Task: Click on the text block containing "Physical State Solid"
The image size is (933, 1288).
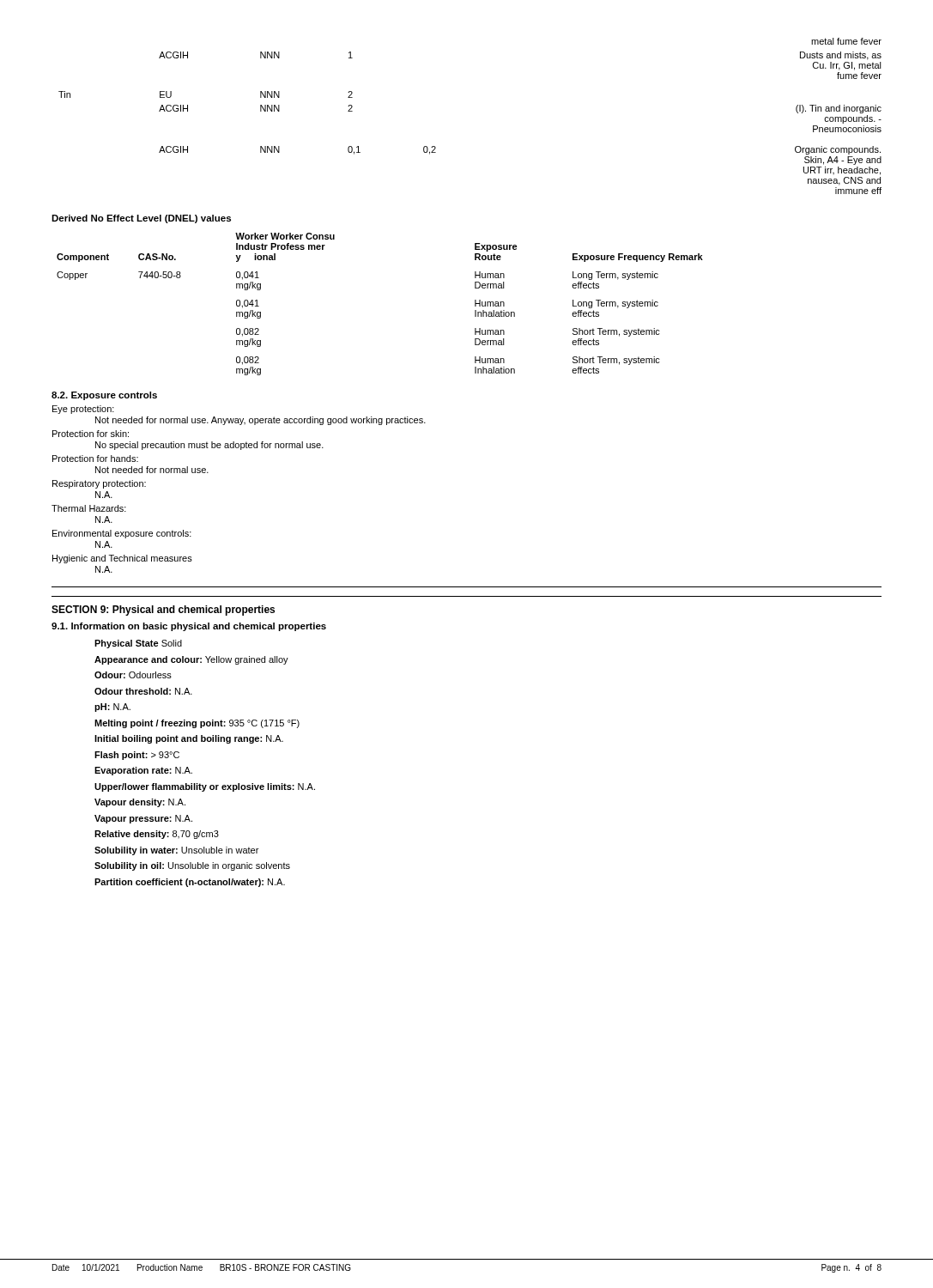Action: coord(138,644)
